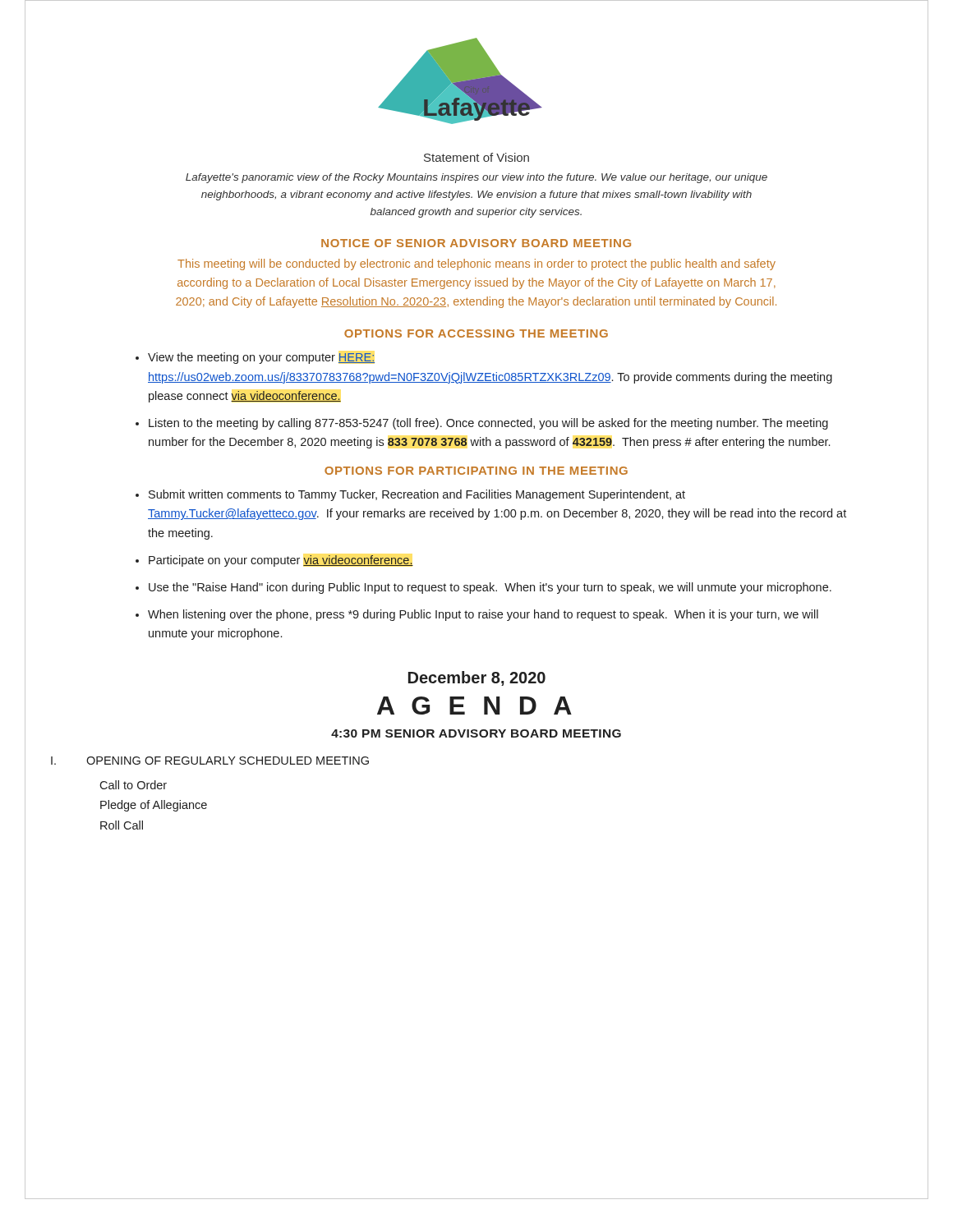The width and height of the screenshot is (953, 1232).
Task: Select the title with the text "December 8, 2020"
Action: (476, 677)
